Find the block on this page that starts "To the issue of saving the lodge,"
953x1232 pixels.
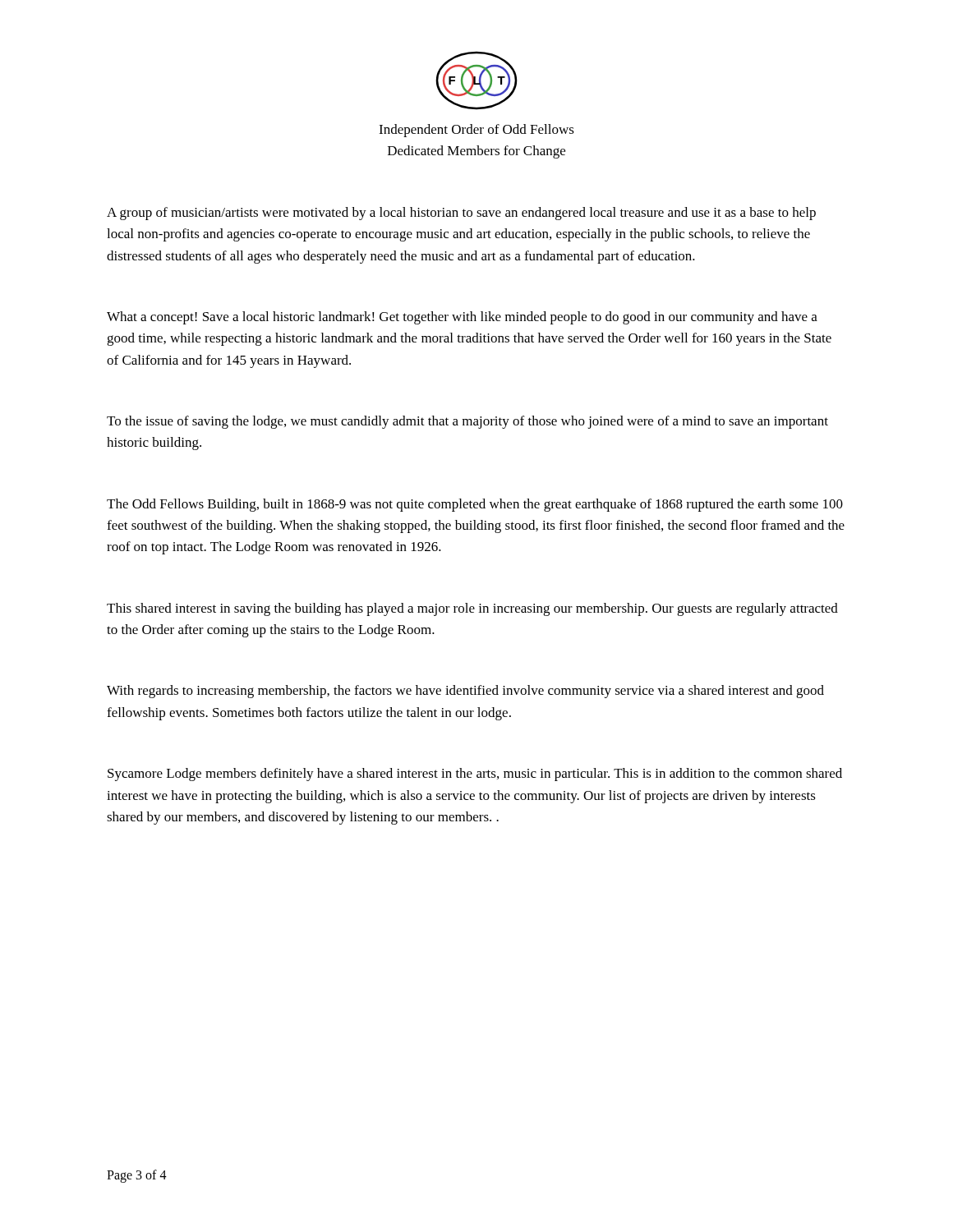tap(467, 432)
